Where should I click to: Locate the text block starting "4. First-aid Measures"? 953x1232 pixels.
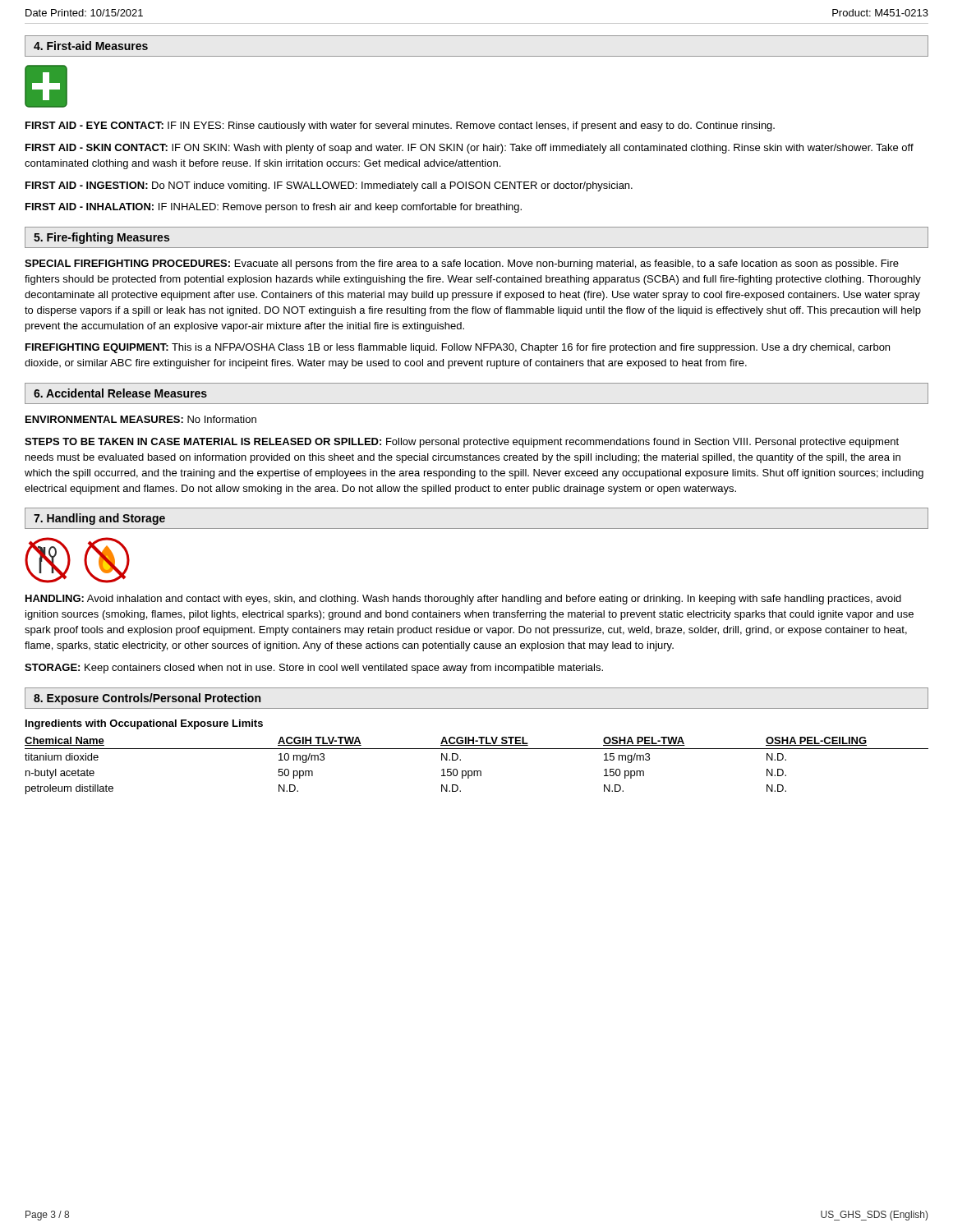click(91, 46)
